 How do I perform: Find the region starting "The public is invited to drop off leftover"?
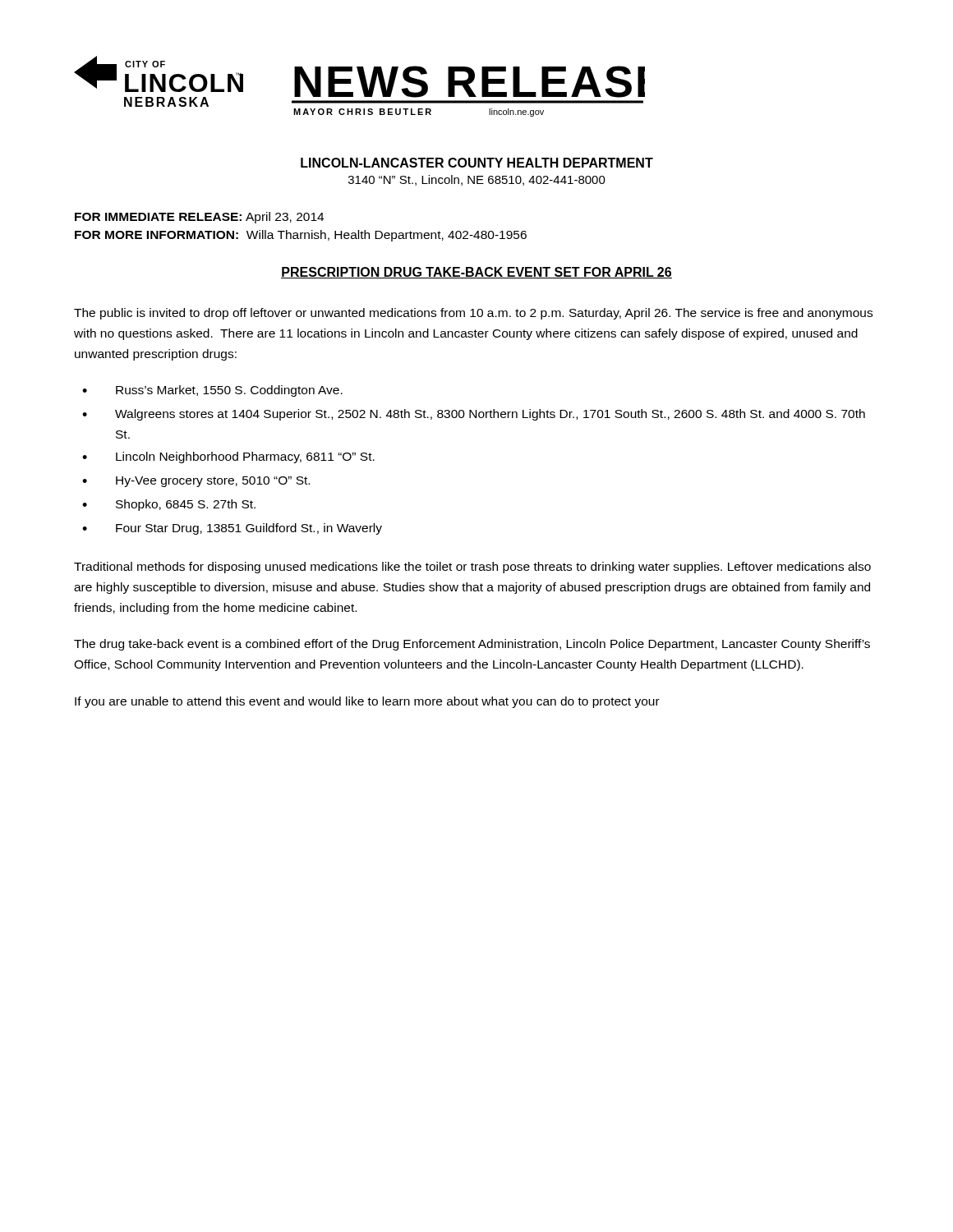pos(473,333)
